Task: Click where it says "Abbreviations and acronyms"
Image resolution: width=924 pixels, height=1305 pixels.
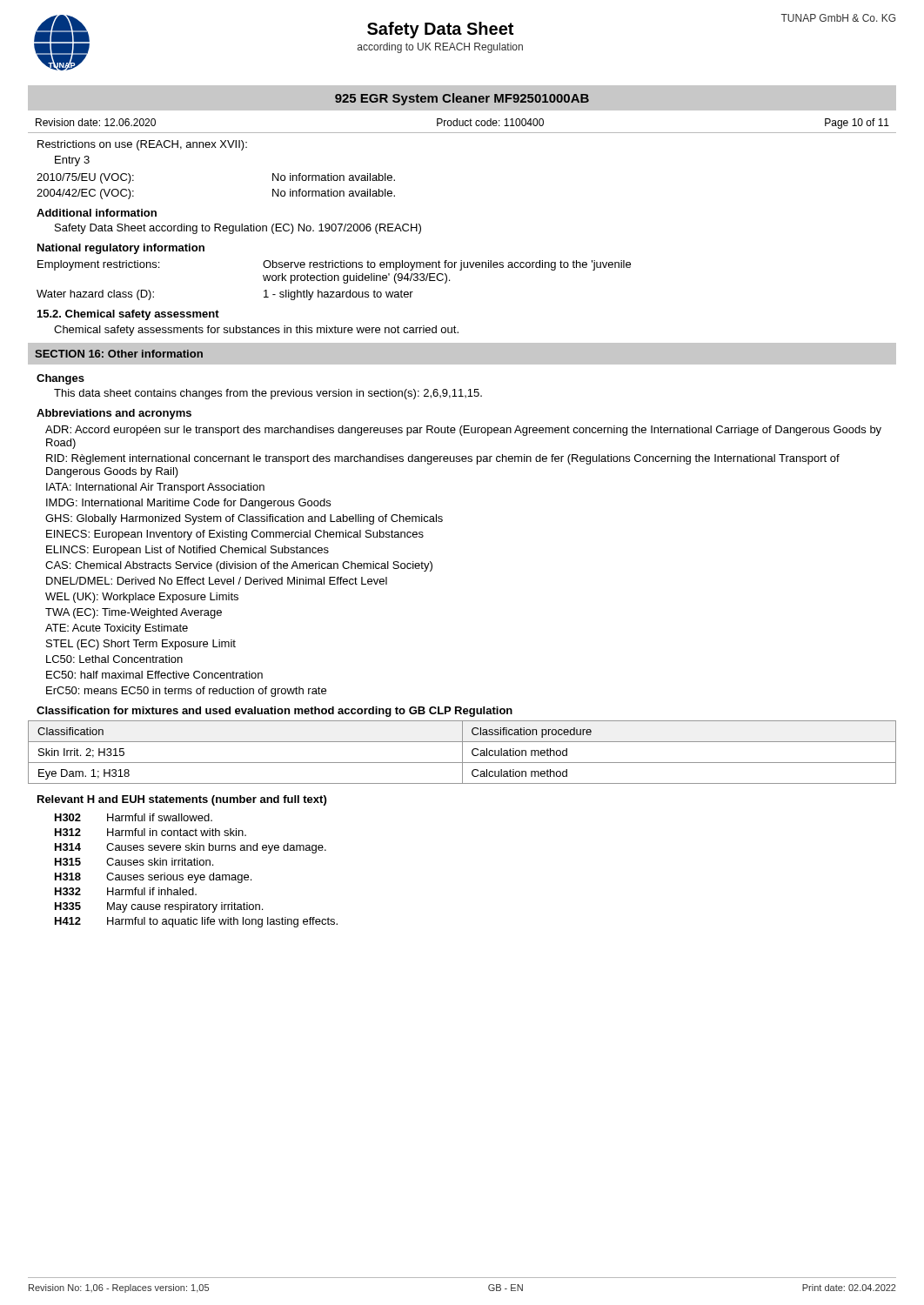Action: pyautogui.click(x=114, y=413)
